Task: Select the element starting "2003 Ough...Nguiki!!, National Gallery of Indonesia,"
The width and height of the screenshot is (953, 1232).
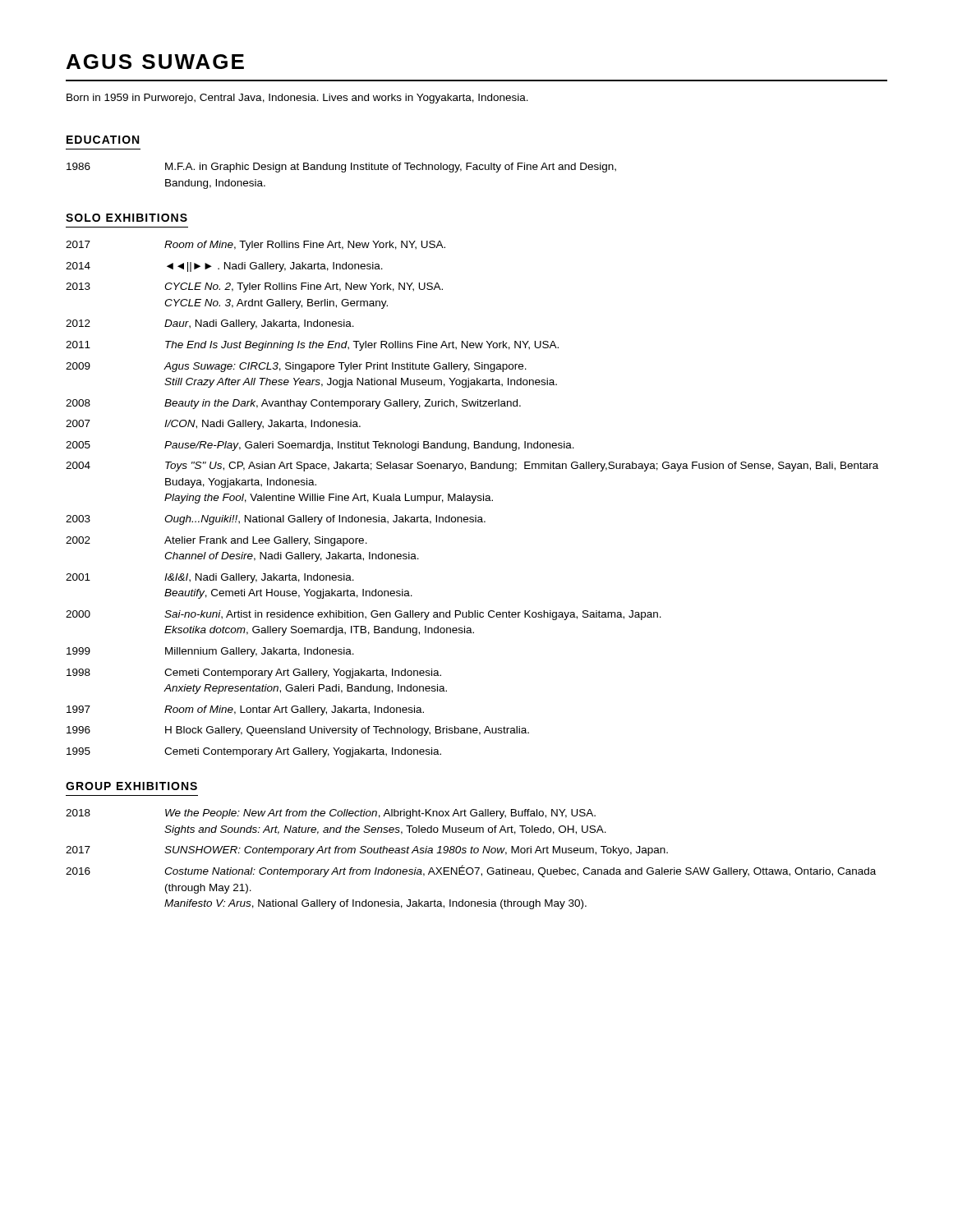Action: pos(476,519)
